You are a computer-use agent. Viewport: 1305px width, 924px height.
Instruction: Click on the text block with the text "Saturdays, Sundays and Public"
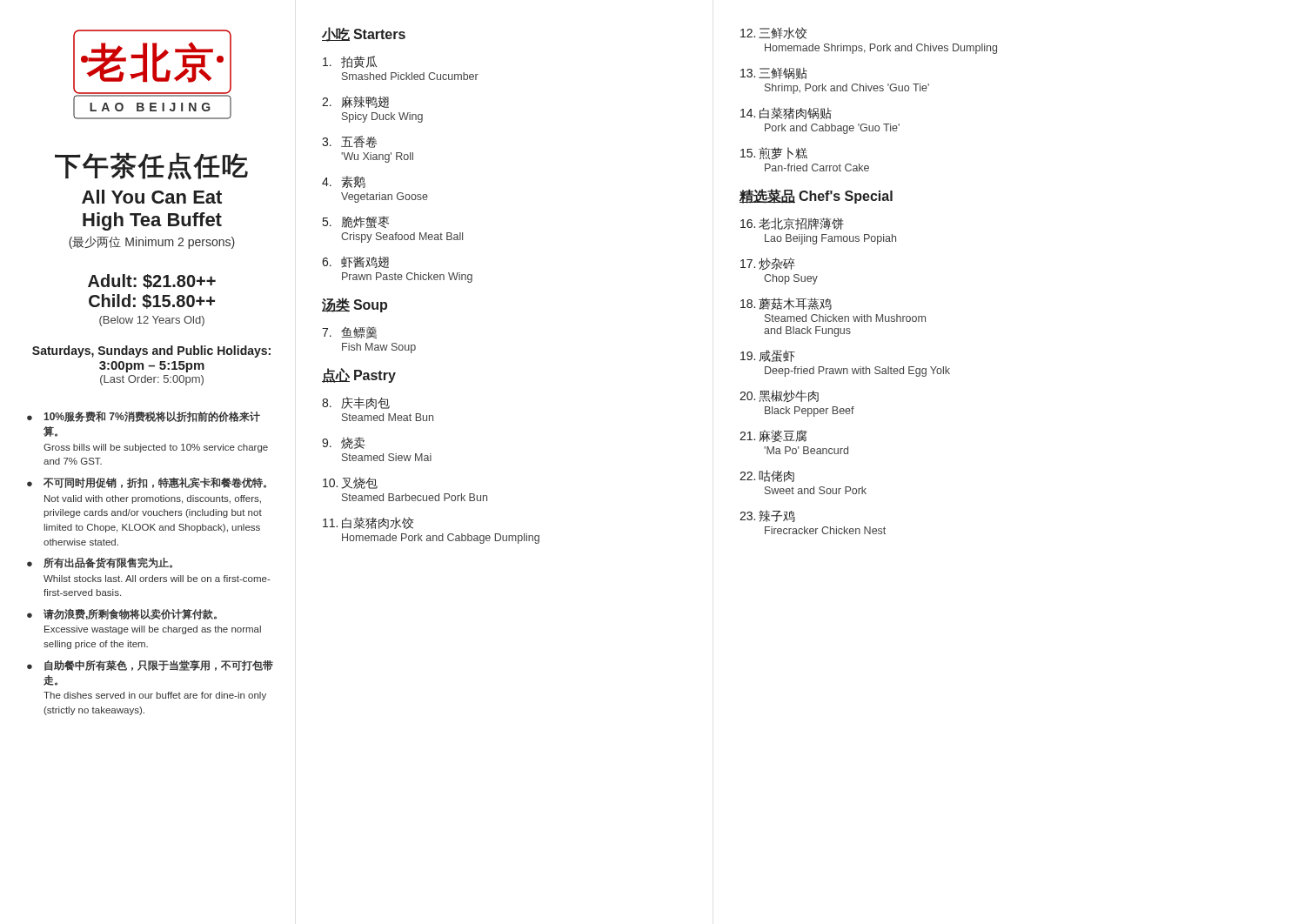click(x=152, y=365)
